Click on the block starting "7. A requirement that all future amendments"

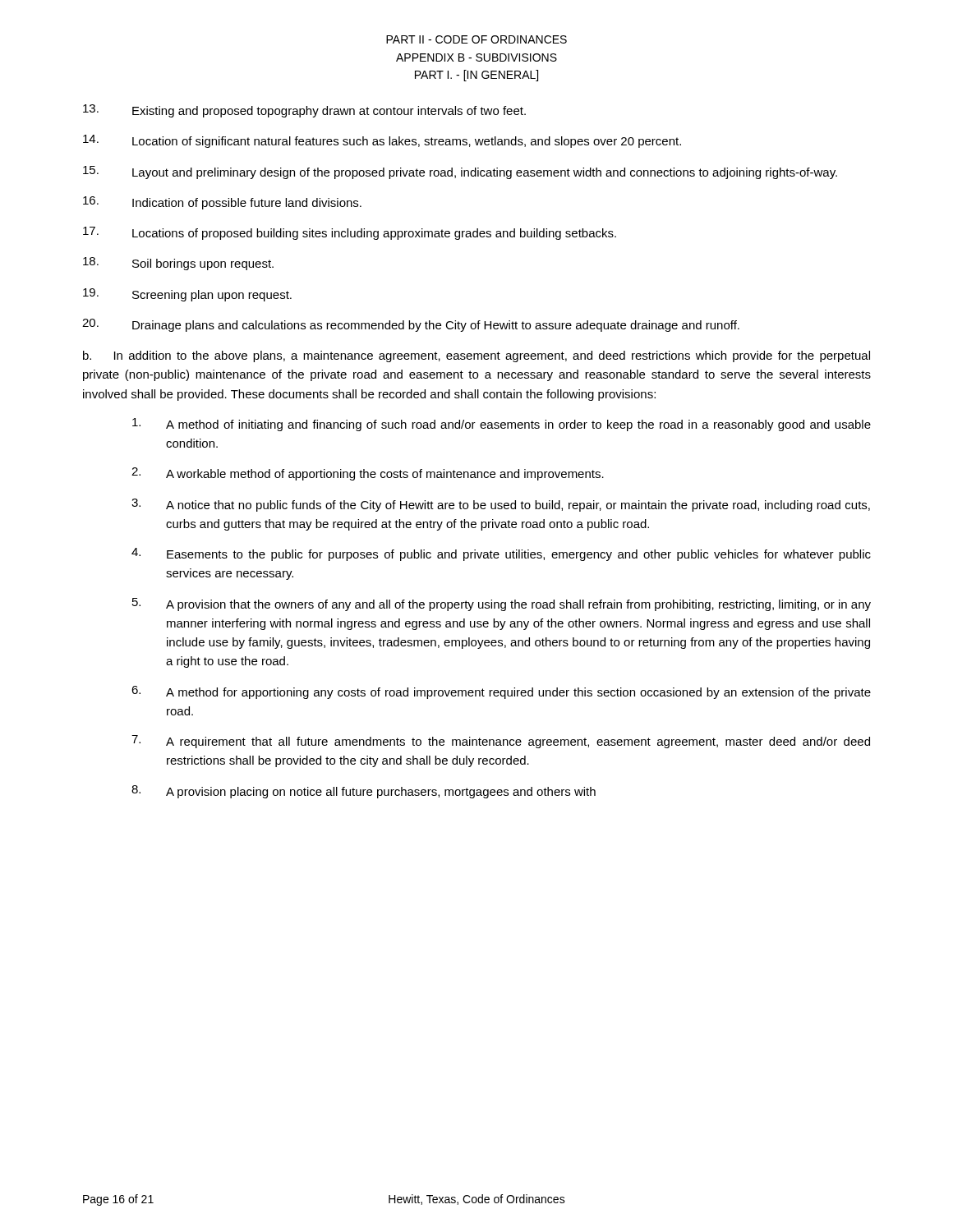click(x=501, y=751)
